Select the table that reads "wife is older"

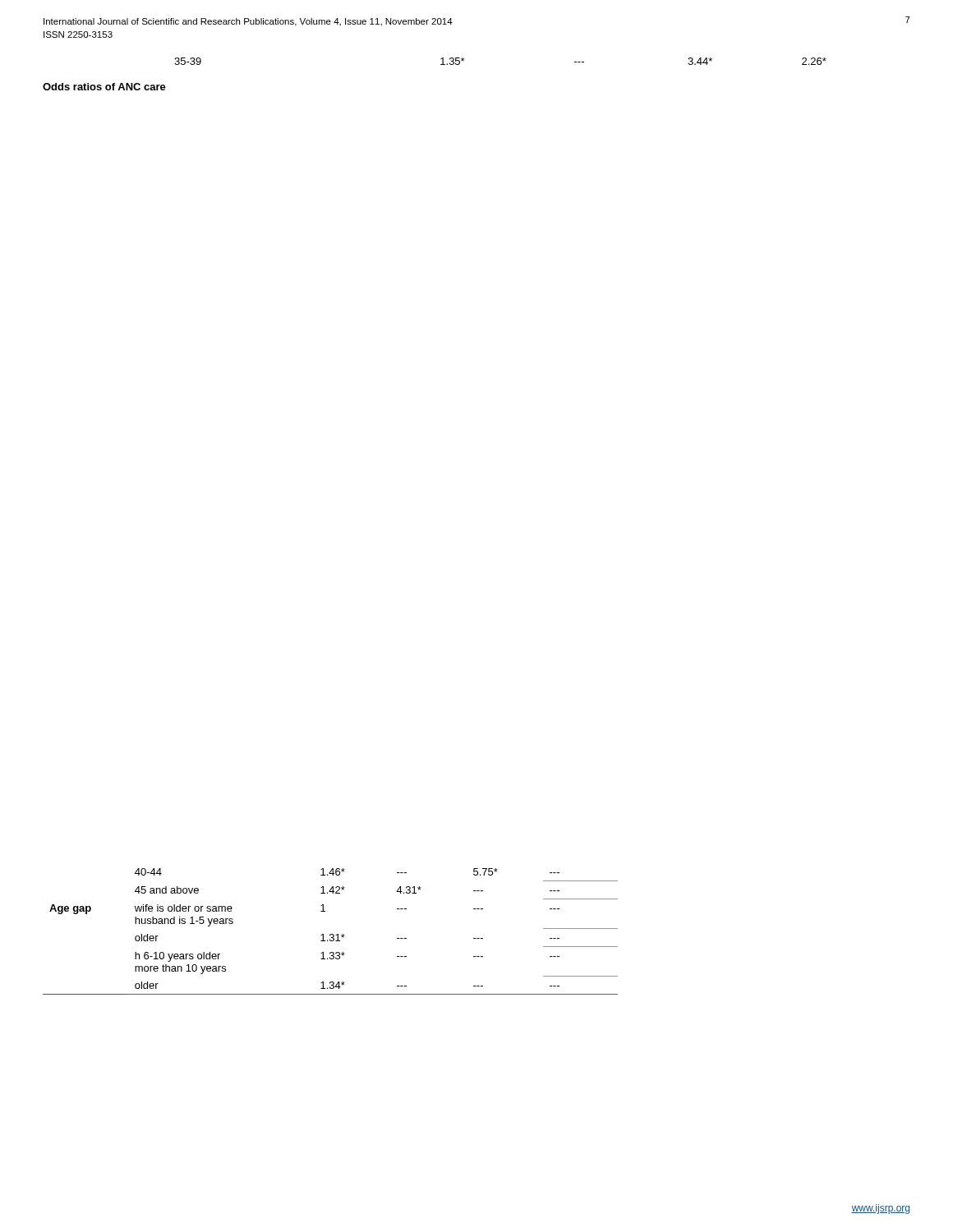(476, 928)
